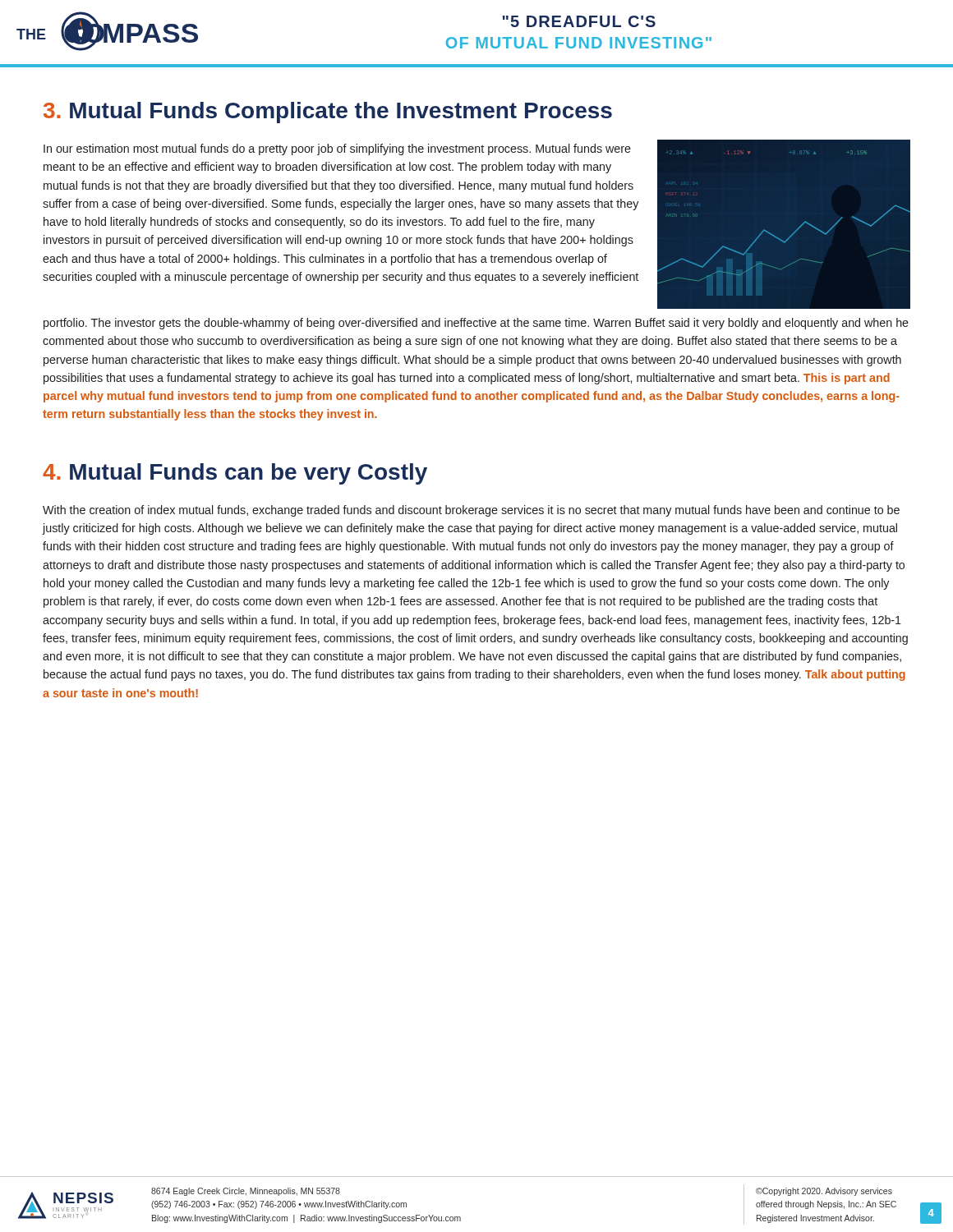Locate the text ""5 DREADFUL C'S OF MUTUAL FUND INVESTING""
Screen dimensions: 1232x953
(579, 32)
